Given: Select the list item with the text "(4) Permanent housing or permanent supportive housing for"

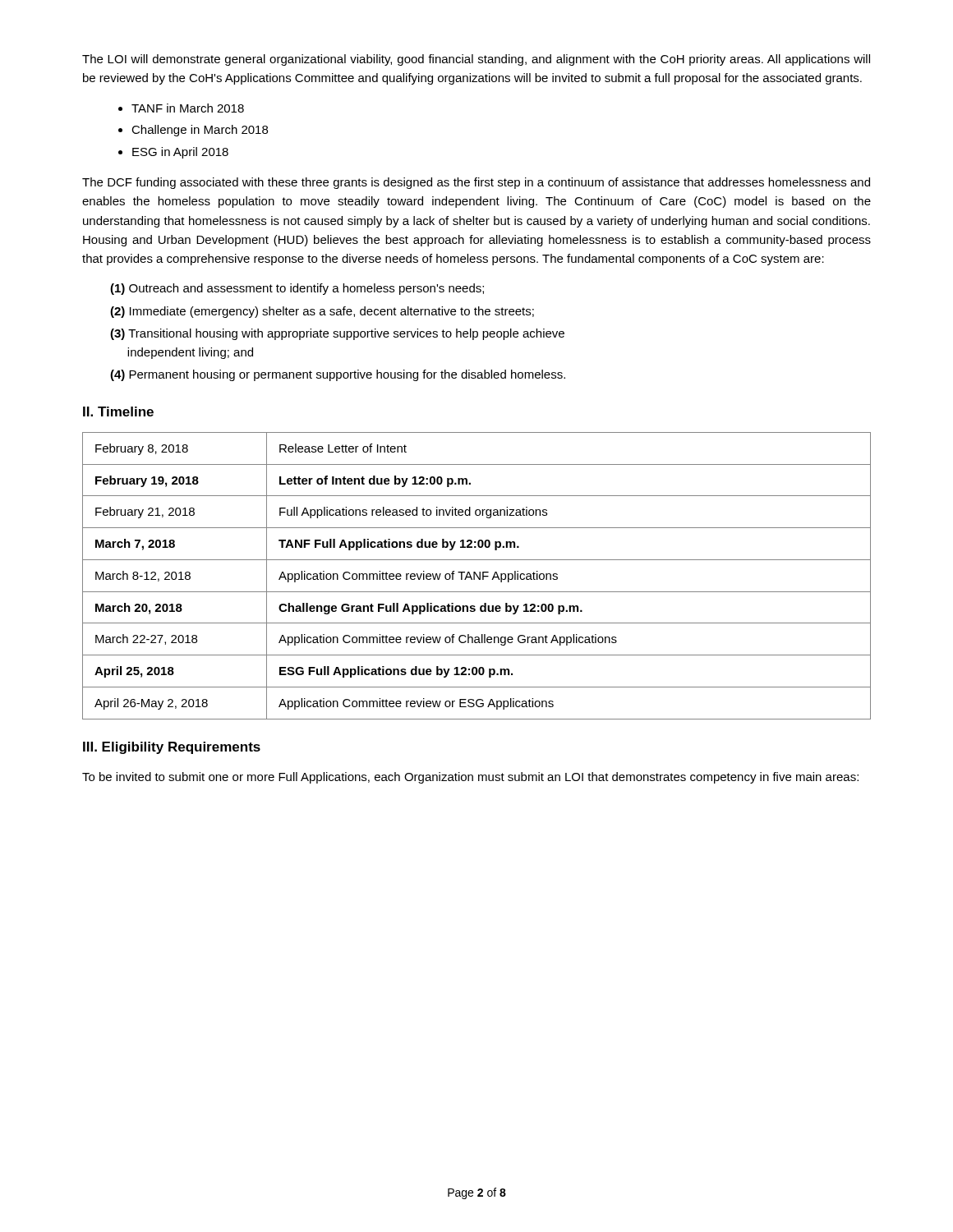Looking at the screenshot, I should point(338,374).
